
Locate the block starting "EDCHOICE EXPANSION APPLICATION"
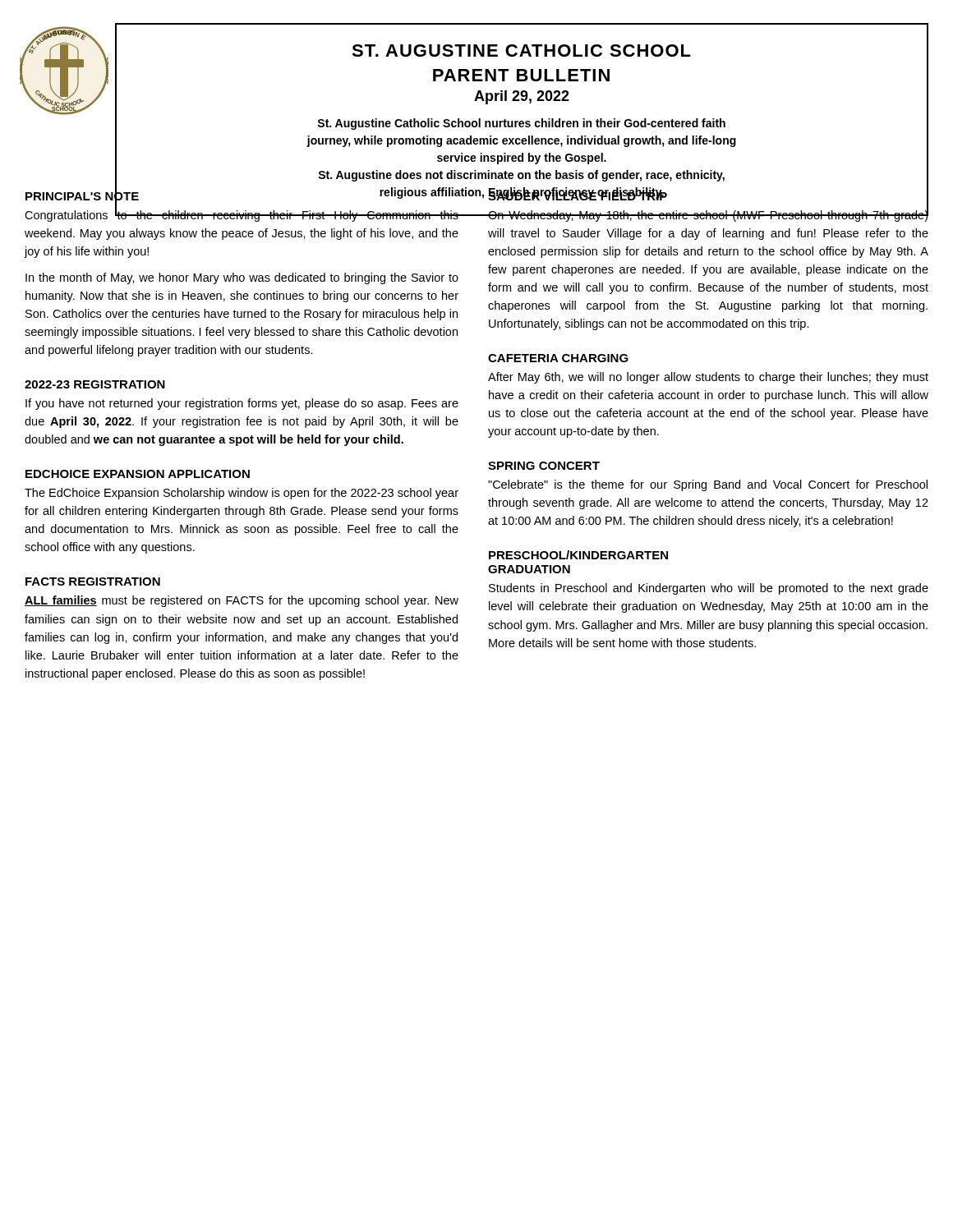click(x=138, y=474)
